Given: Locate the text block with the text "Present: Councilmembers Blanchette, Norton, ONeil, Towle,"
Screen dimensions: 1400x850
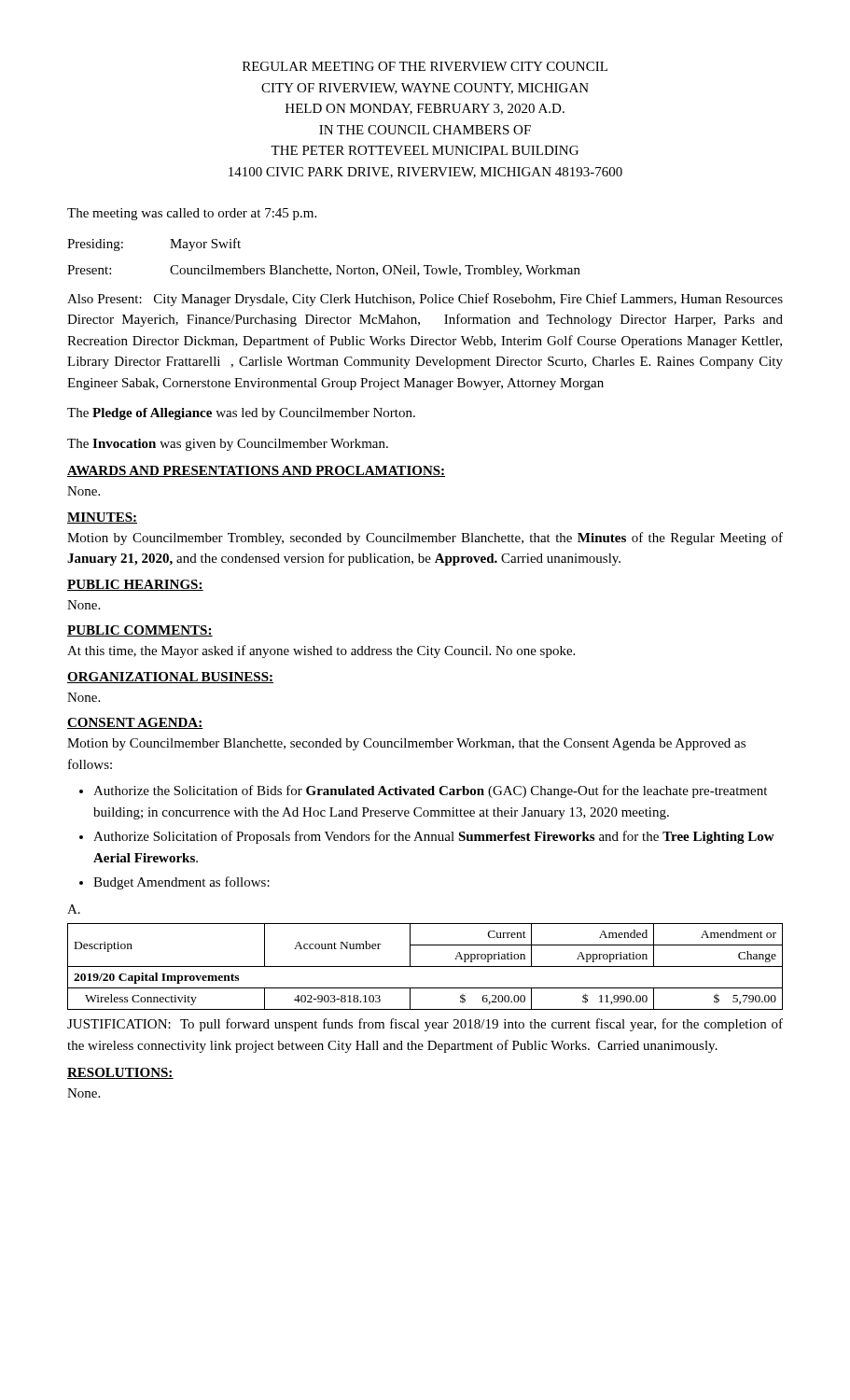Looking at the screenshot, I should pyautogui.click(x=324, y=270).
